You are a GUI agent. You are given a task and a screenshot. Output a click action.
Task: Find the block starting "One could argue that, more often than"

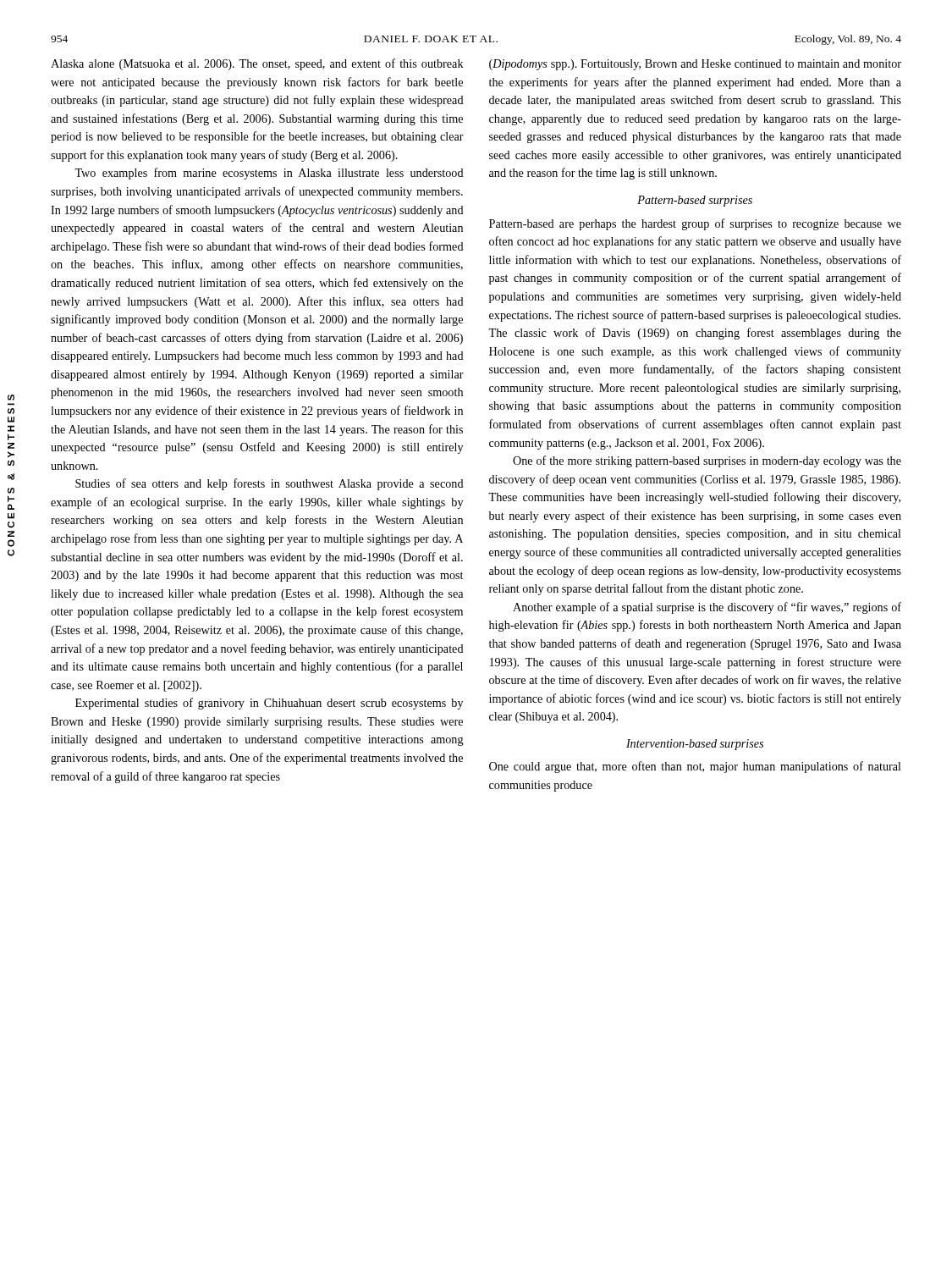695,776
